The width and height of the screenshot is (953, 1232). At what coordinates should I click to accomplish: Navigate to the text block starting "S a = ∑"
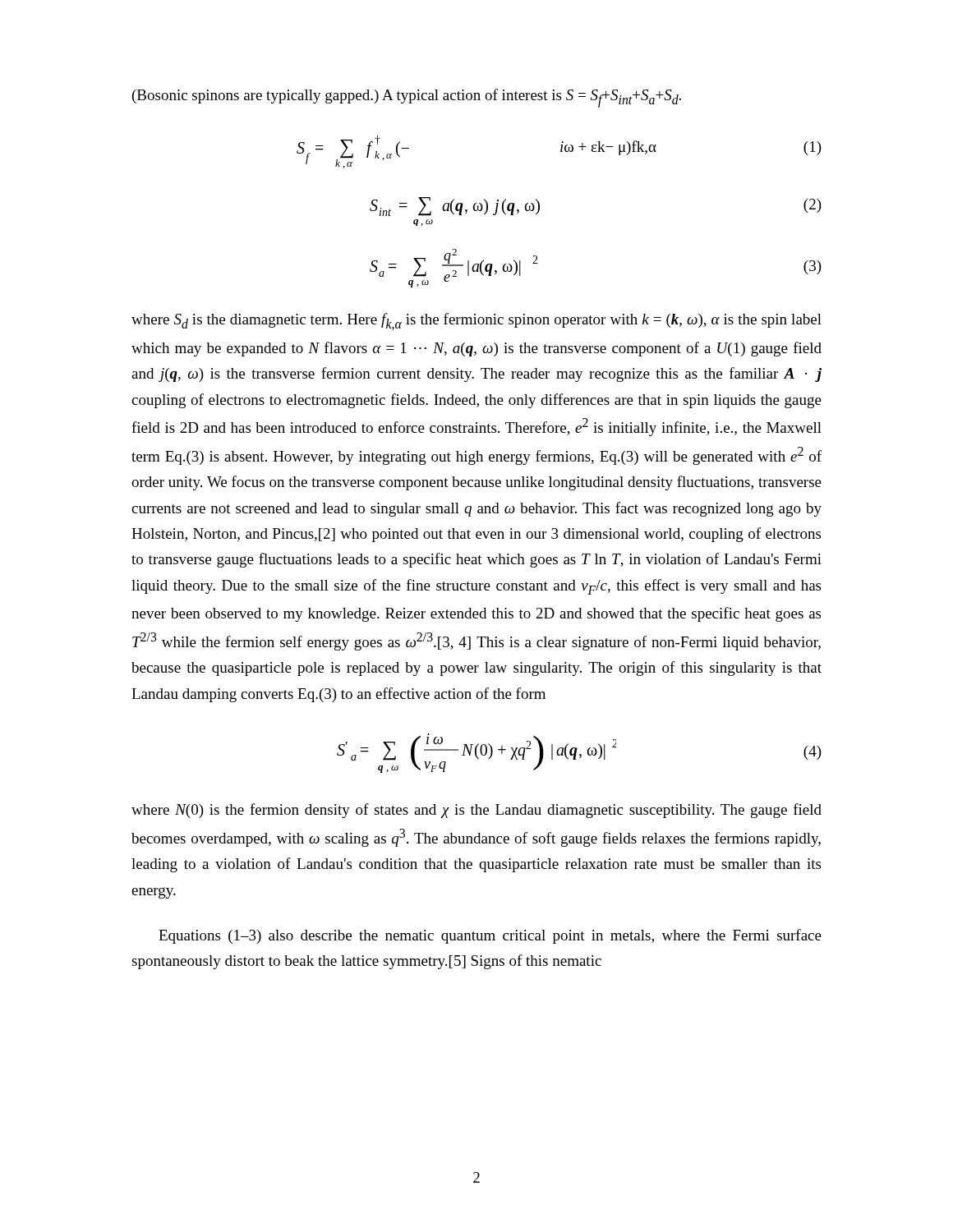coord(476,266)
